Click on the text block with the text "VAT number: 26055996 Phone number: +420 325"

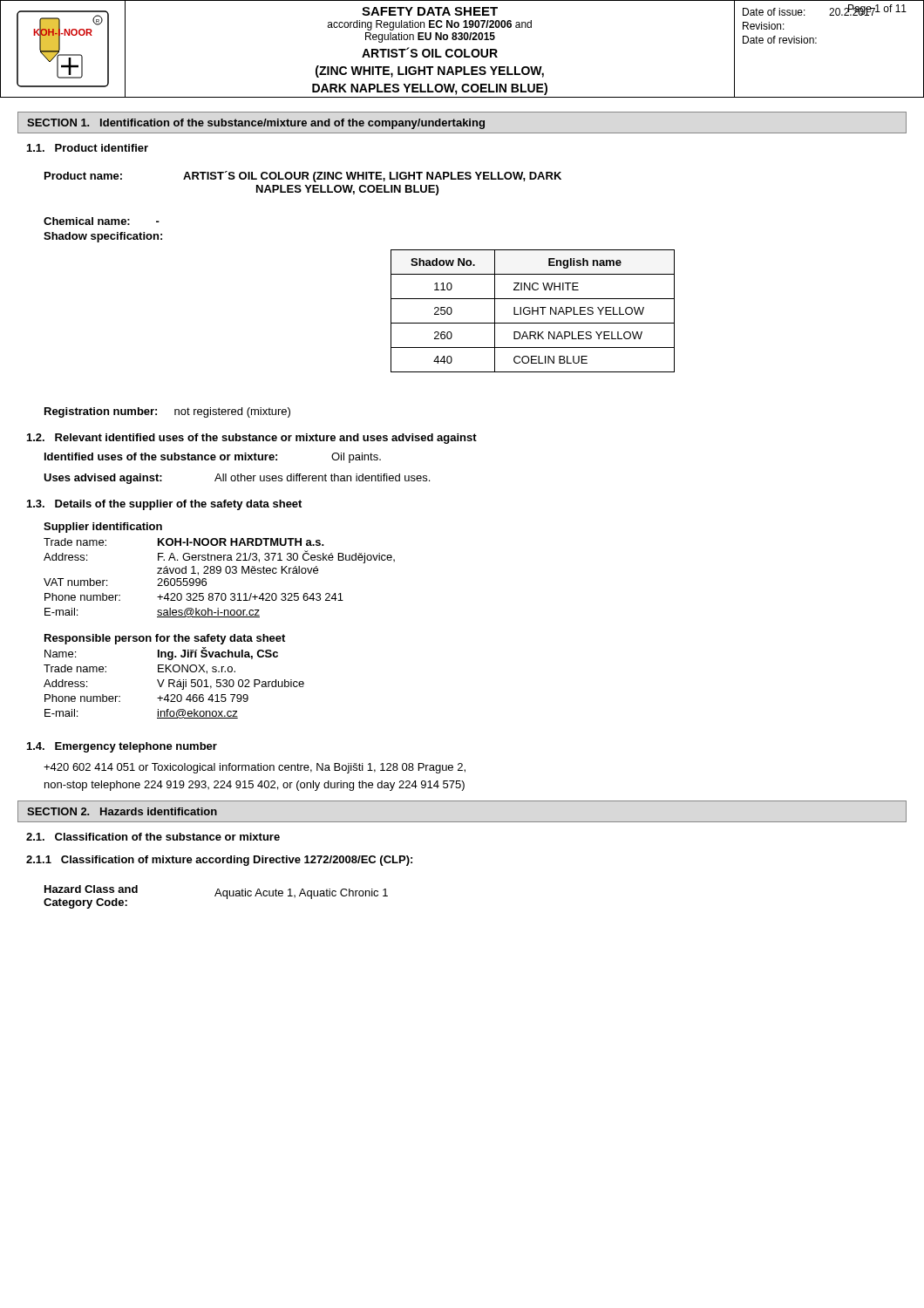pos(194,598)
